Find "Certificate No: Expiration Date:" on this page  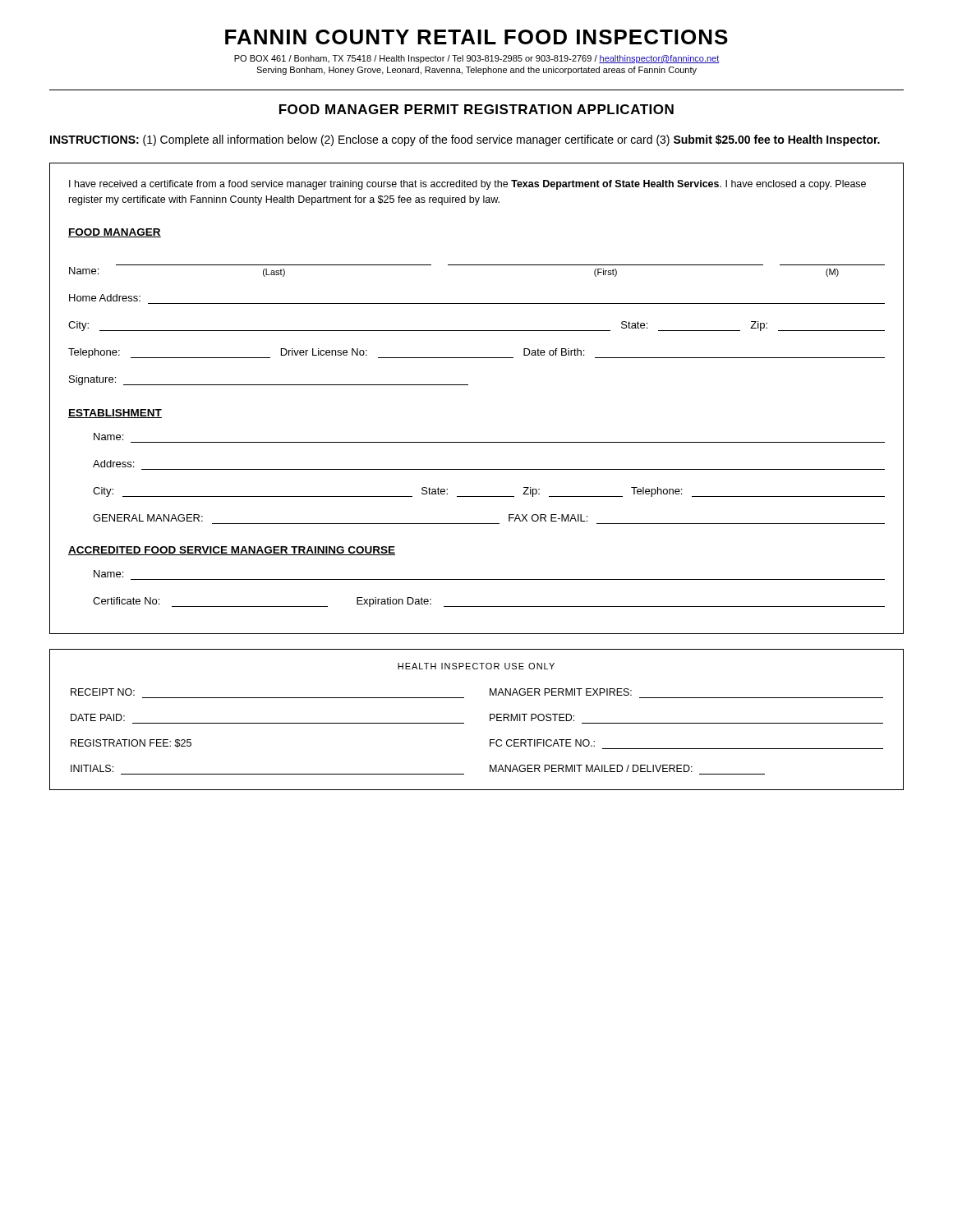click(x=489, y=600)
